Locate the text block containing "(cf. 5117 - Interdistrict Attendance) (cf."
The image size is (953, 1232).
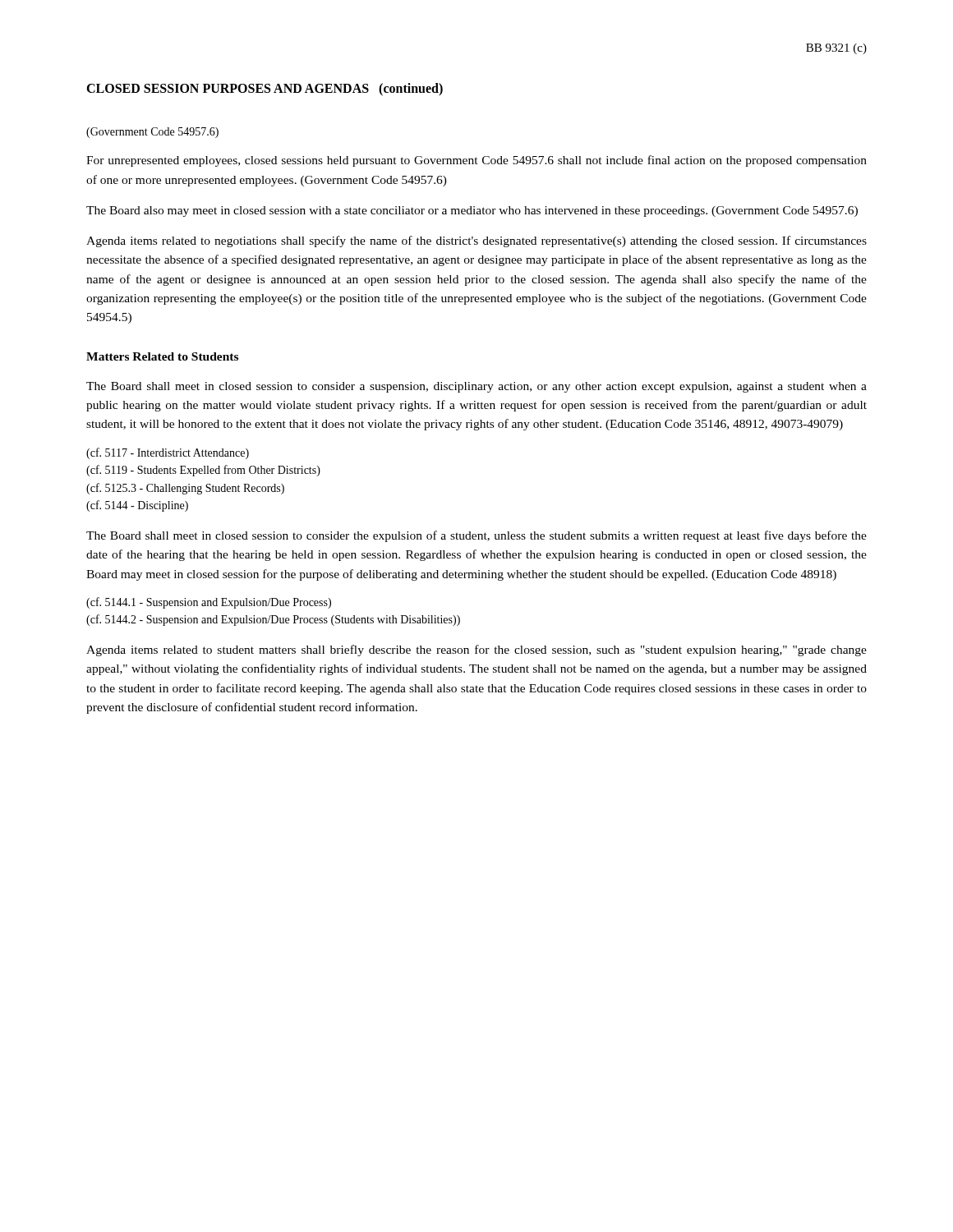pyautogui.click(x=168, y=453)
